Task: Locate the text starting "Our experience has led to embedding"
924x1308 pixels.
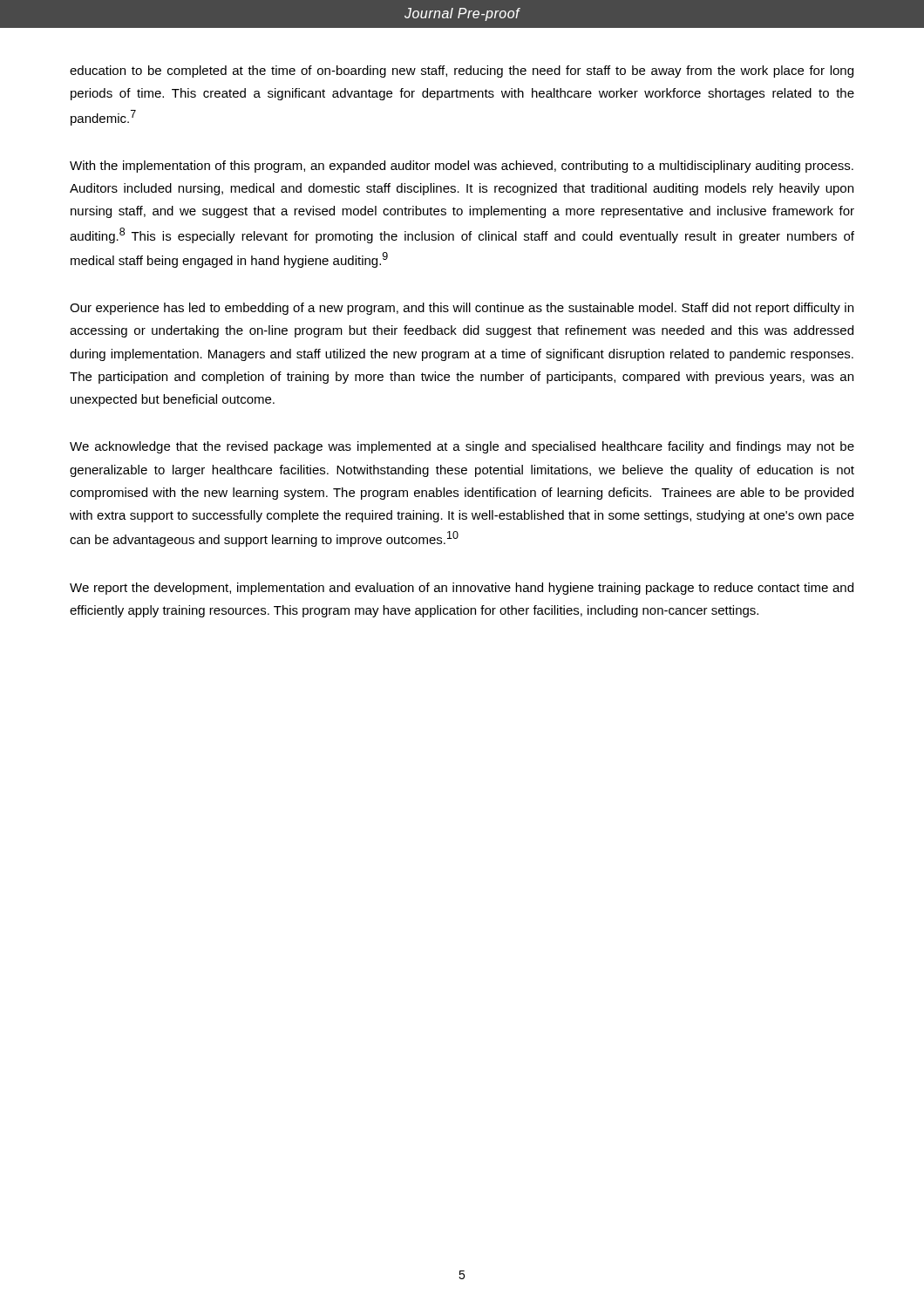Action: point(462,353)
